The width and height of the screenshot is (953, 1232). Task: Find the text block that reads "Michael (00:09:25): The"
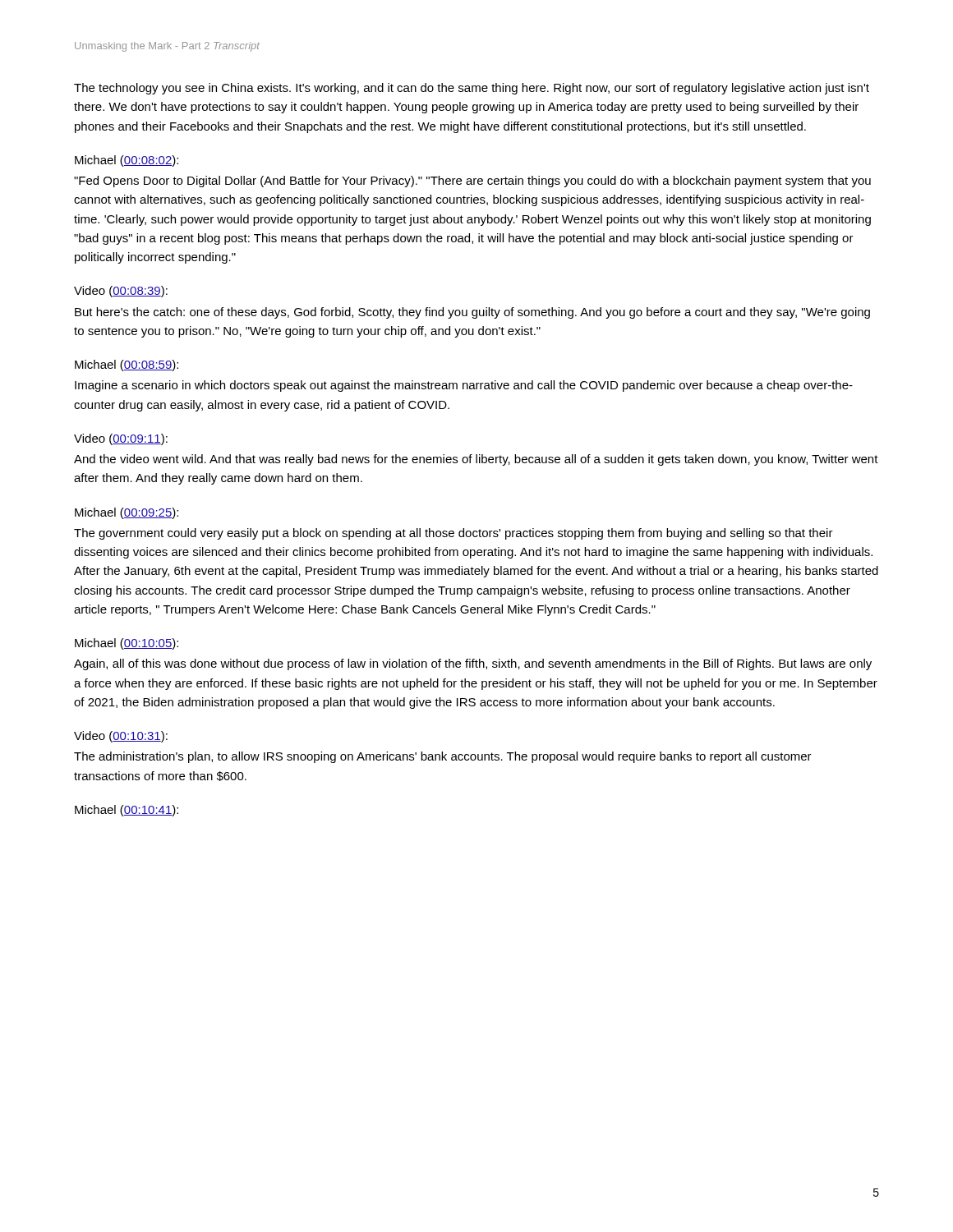(476, 559)
